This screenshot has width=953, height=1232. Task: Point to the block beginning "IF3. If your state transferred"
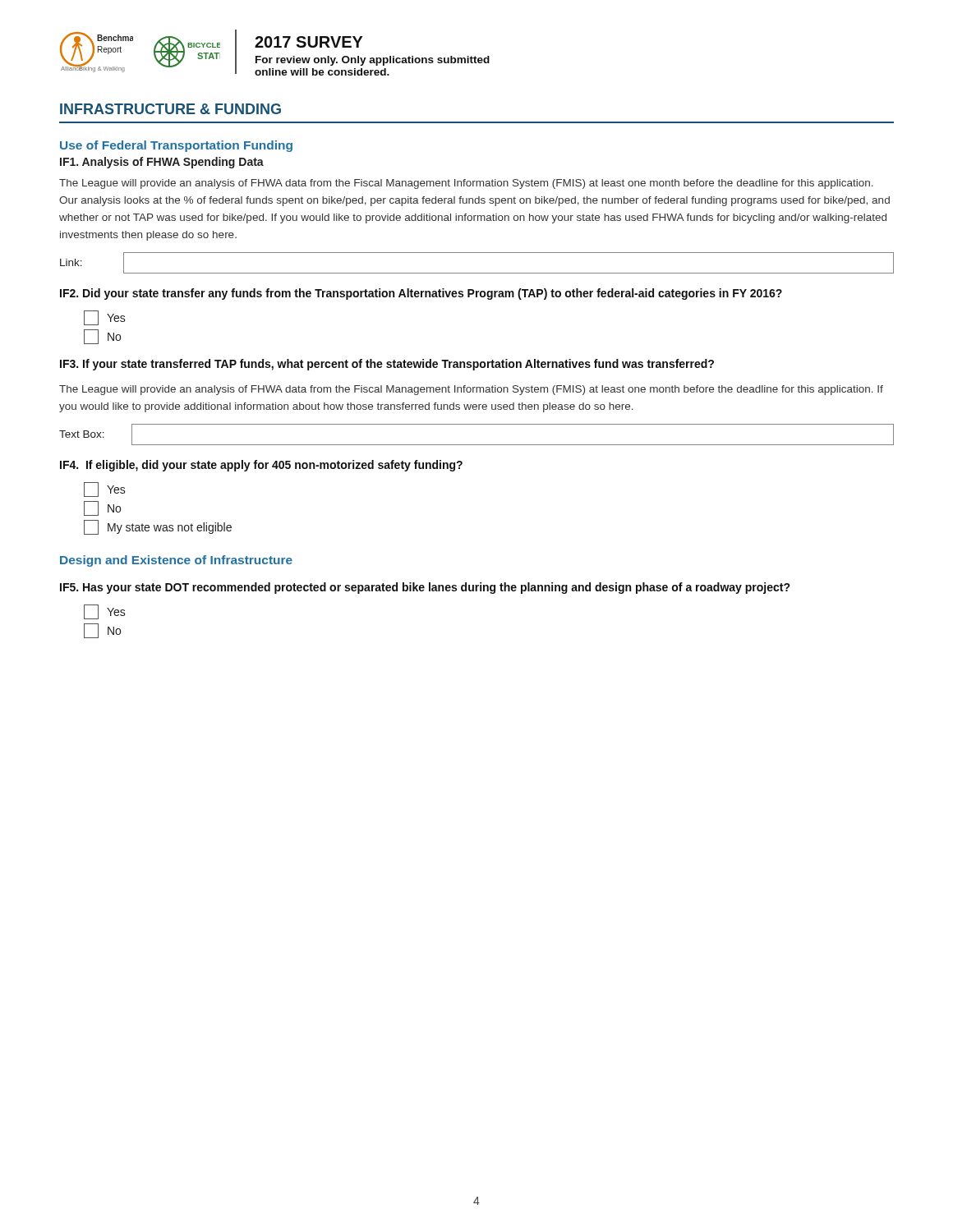click(387, 364)
